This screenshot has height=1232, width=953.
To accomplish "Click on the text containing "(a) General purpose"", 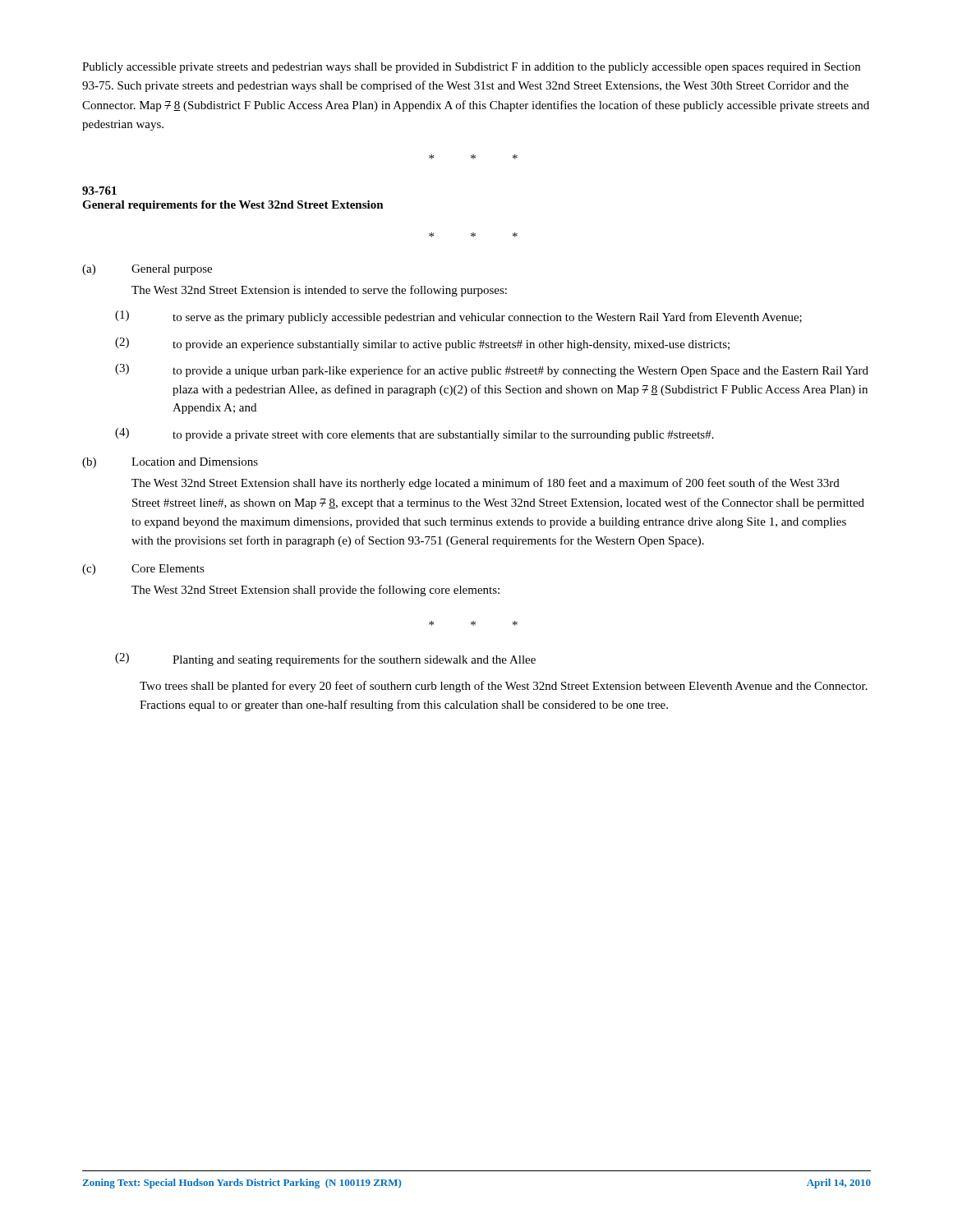I will click(x=147, y=269).
